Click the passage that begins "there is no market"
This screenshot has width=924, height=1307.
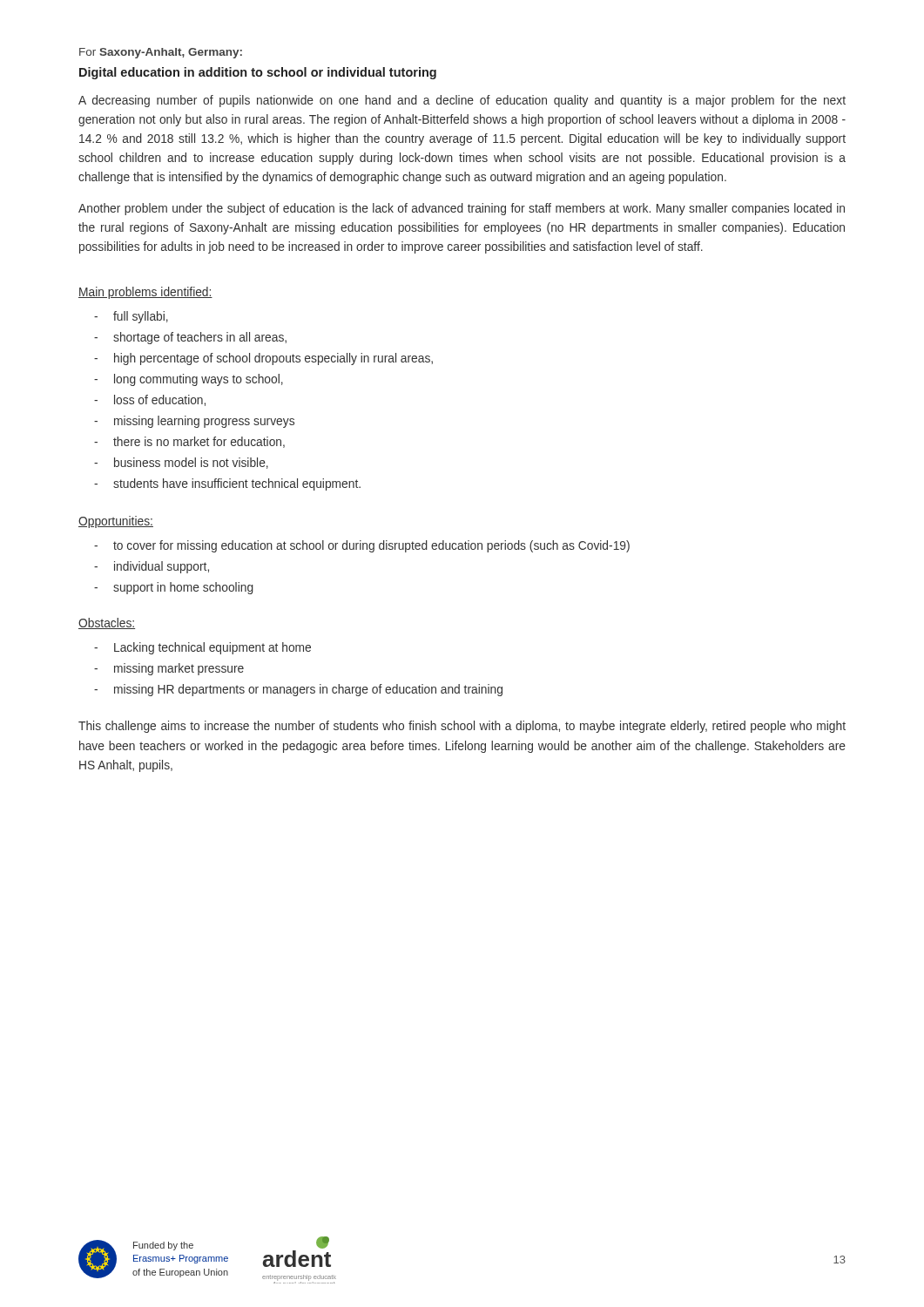[x=199, y=442]
